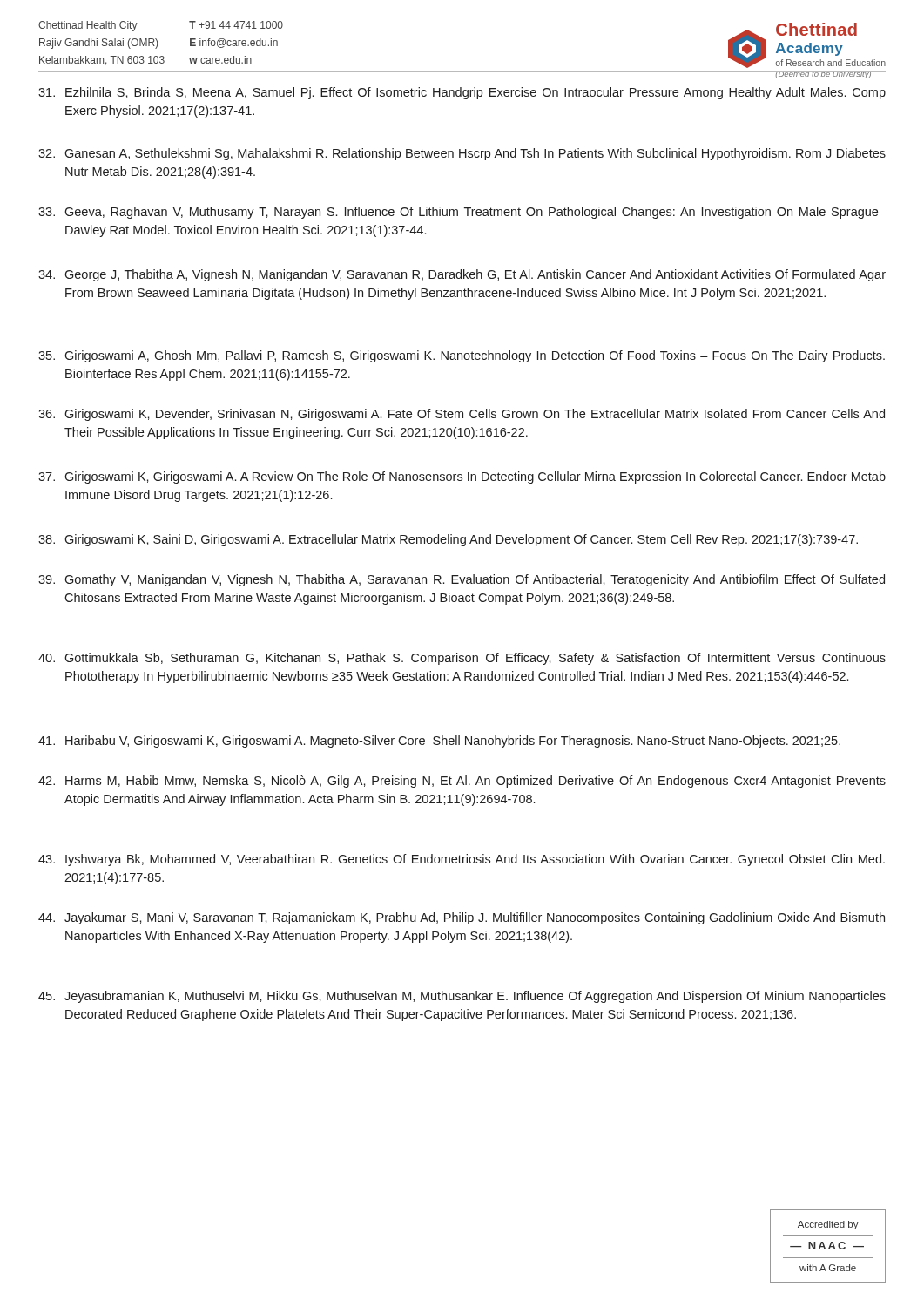Click on the element starting "38. Girigoswami K, Saini D,"

(x=449, y=540)
